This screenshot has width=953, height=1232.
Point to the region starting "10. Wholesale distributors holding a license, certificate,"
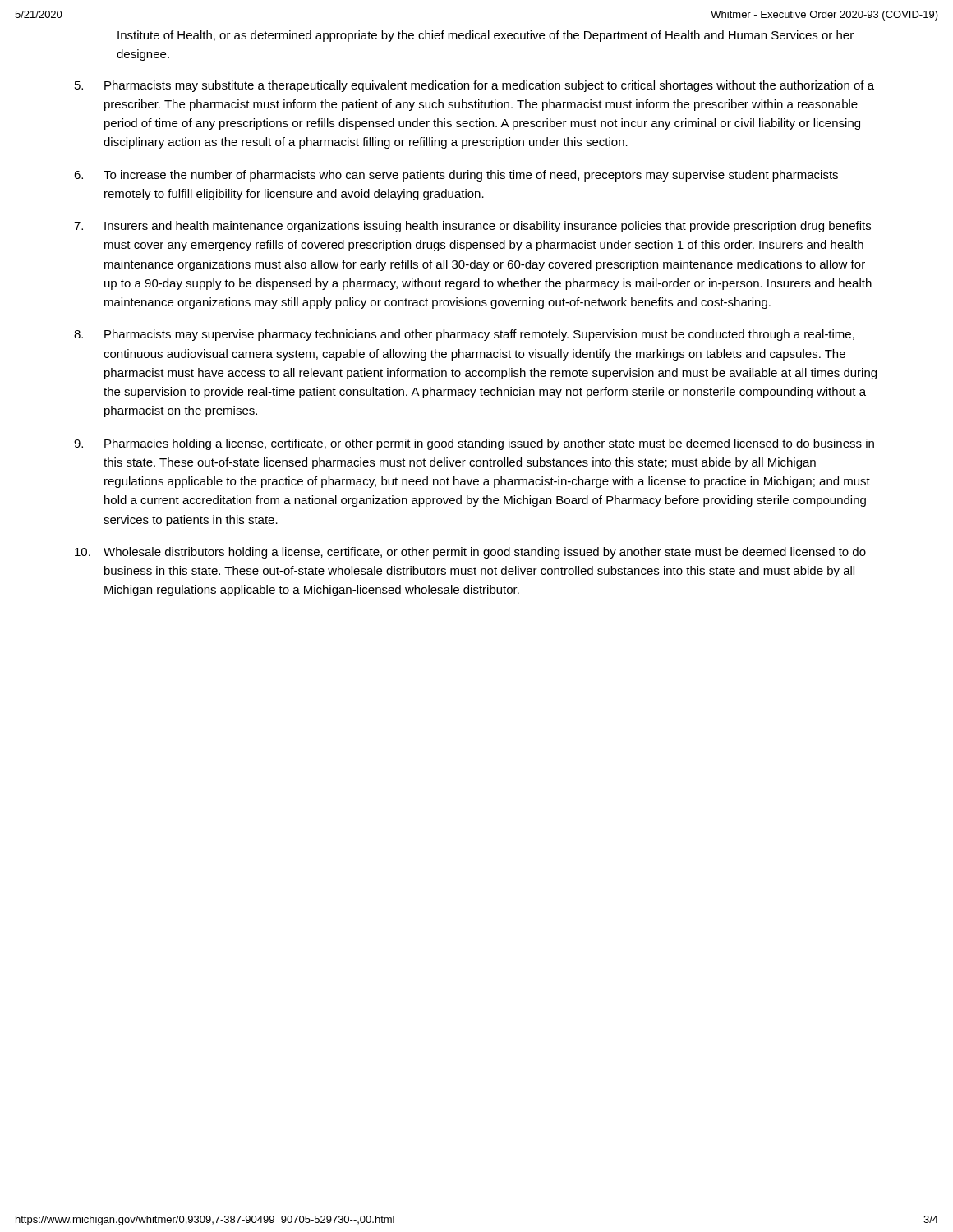(x=476, y=570)
